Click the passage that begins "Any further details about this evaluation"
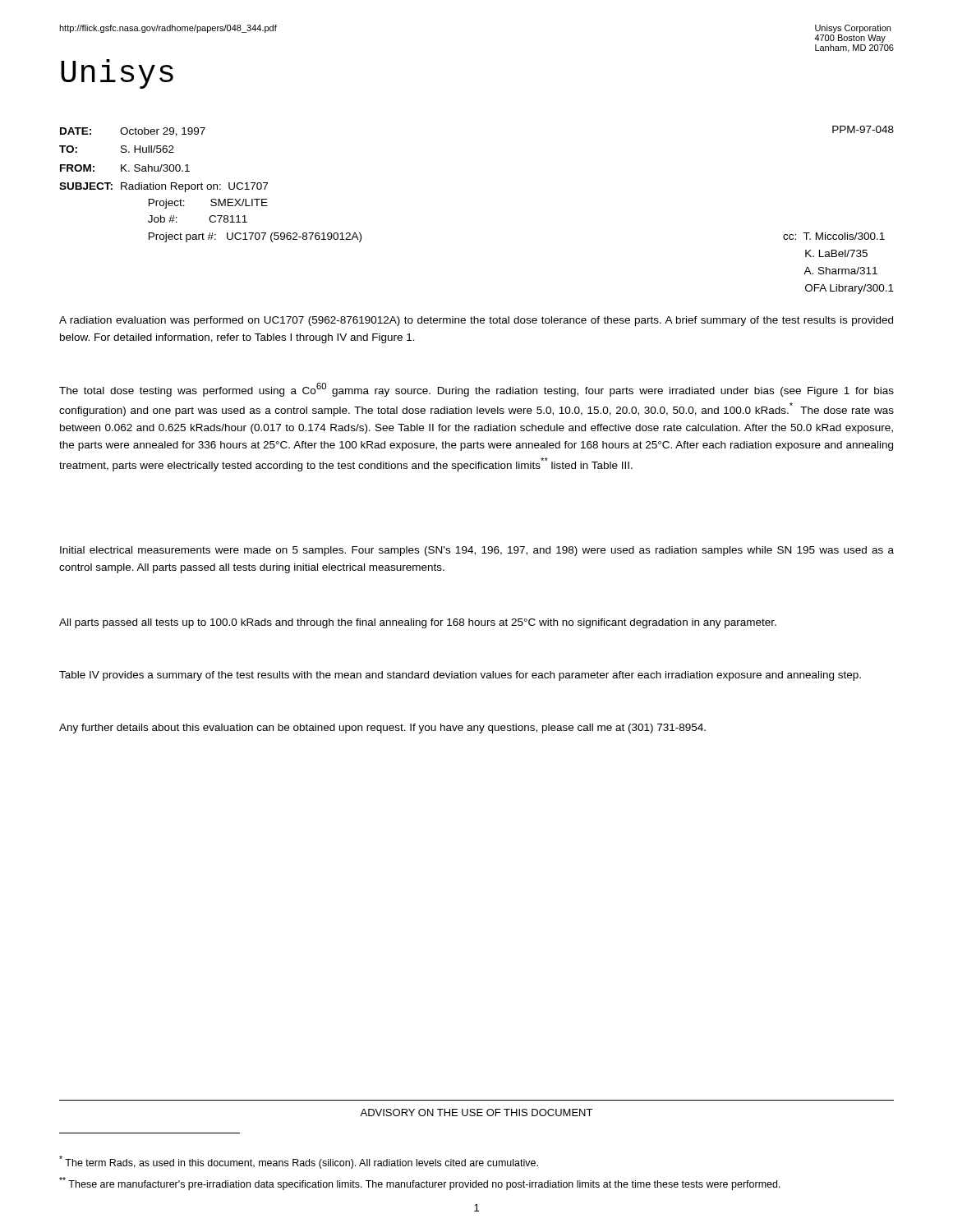Screen dimensions: 1232x953 pyautogui.click(x=383, y=727)
